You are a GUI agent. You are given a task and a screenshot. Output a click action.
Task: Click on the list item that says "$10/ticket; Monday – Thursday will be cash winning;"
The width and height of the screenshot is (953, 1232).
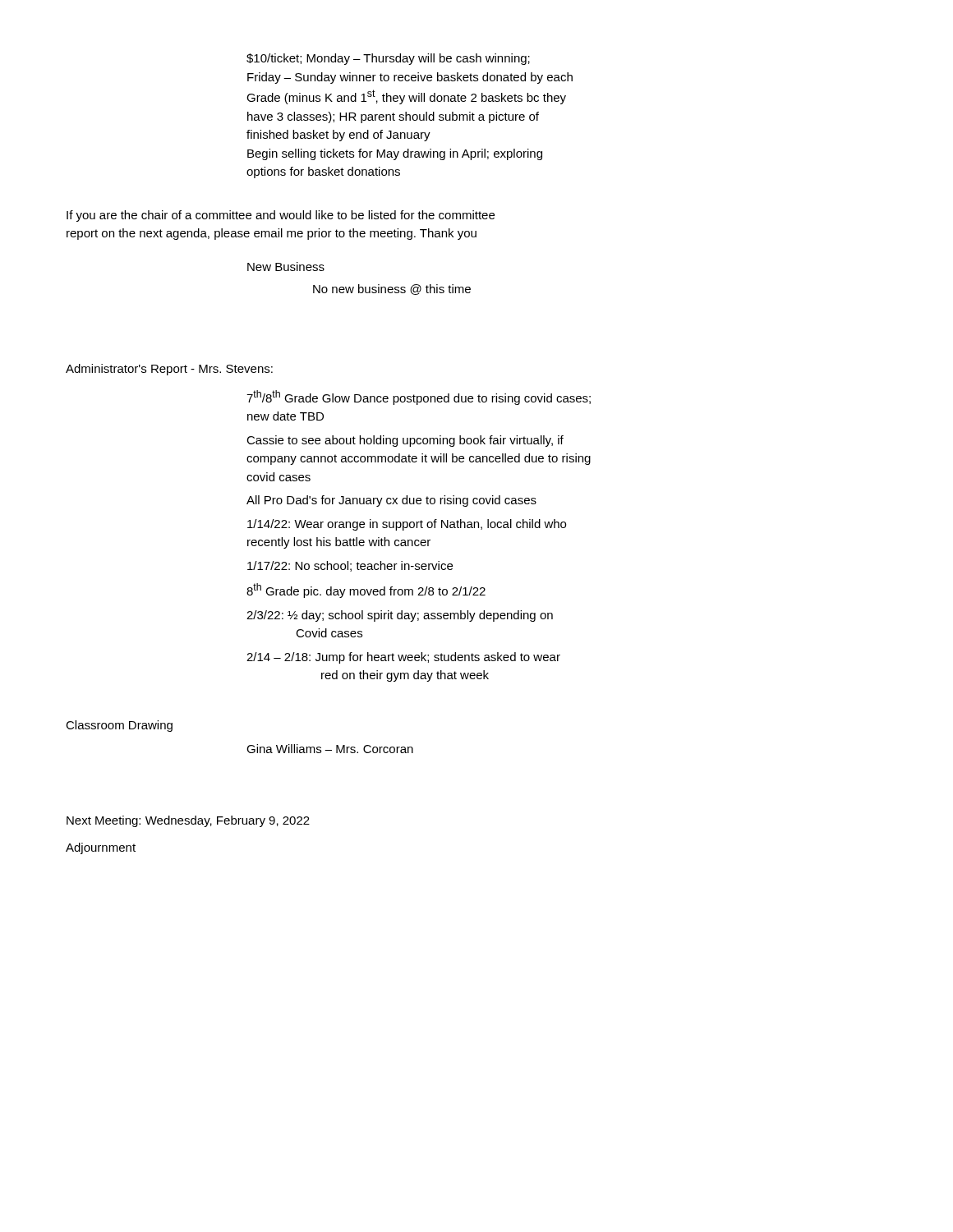pos(410,115)
